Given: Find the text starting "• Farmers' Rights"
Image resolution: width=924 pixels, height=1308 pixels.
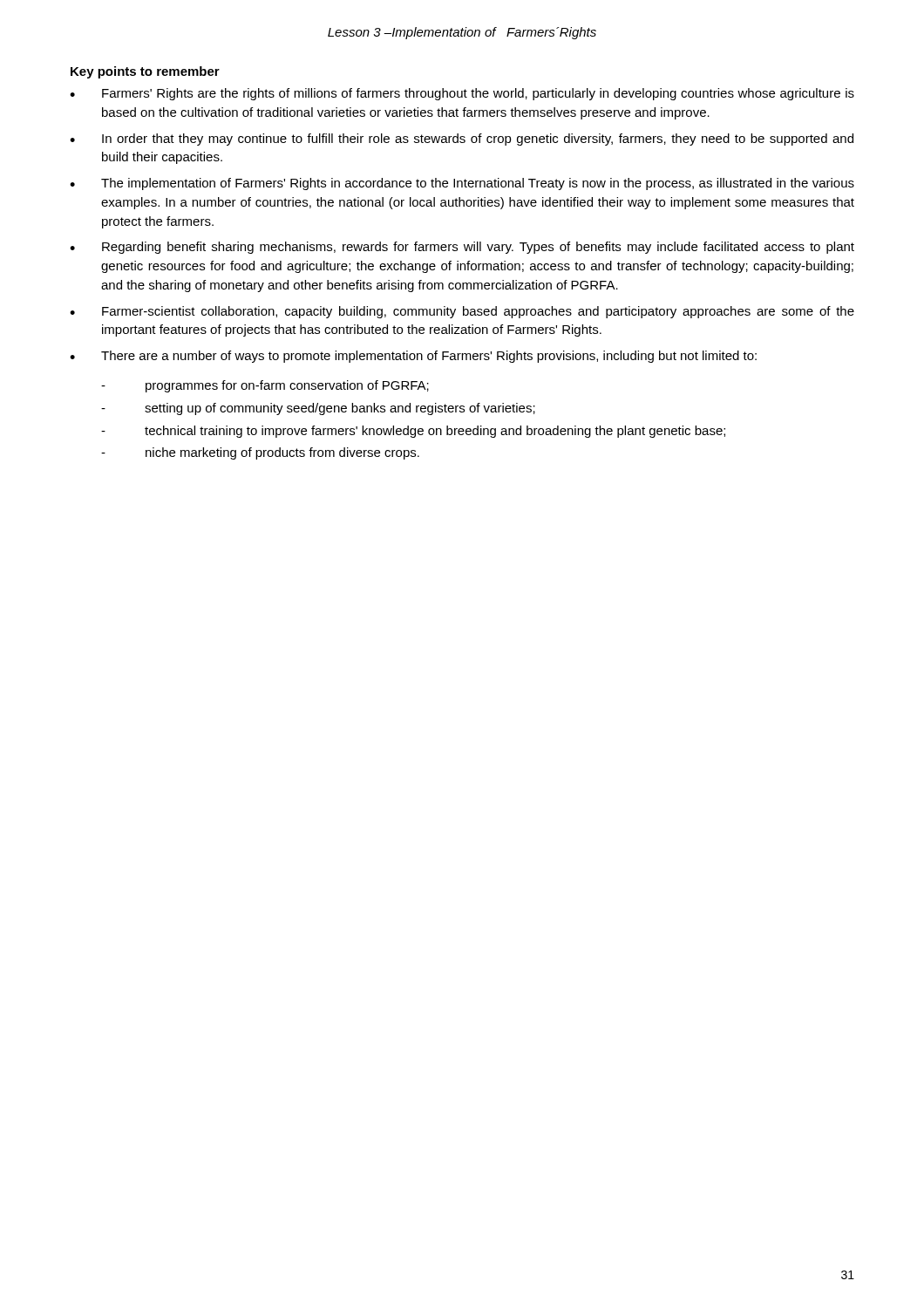Looking at the screenshot, I should point(462,103).
